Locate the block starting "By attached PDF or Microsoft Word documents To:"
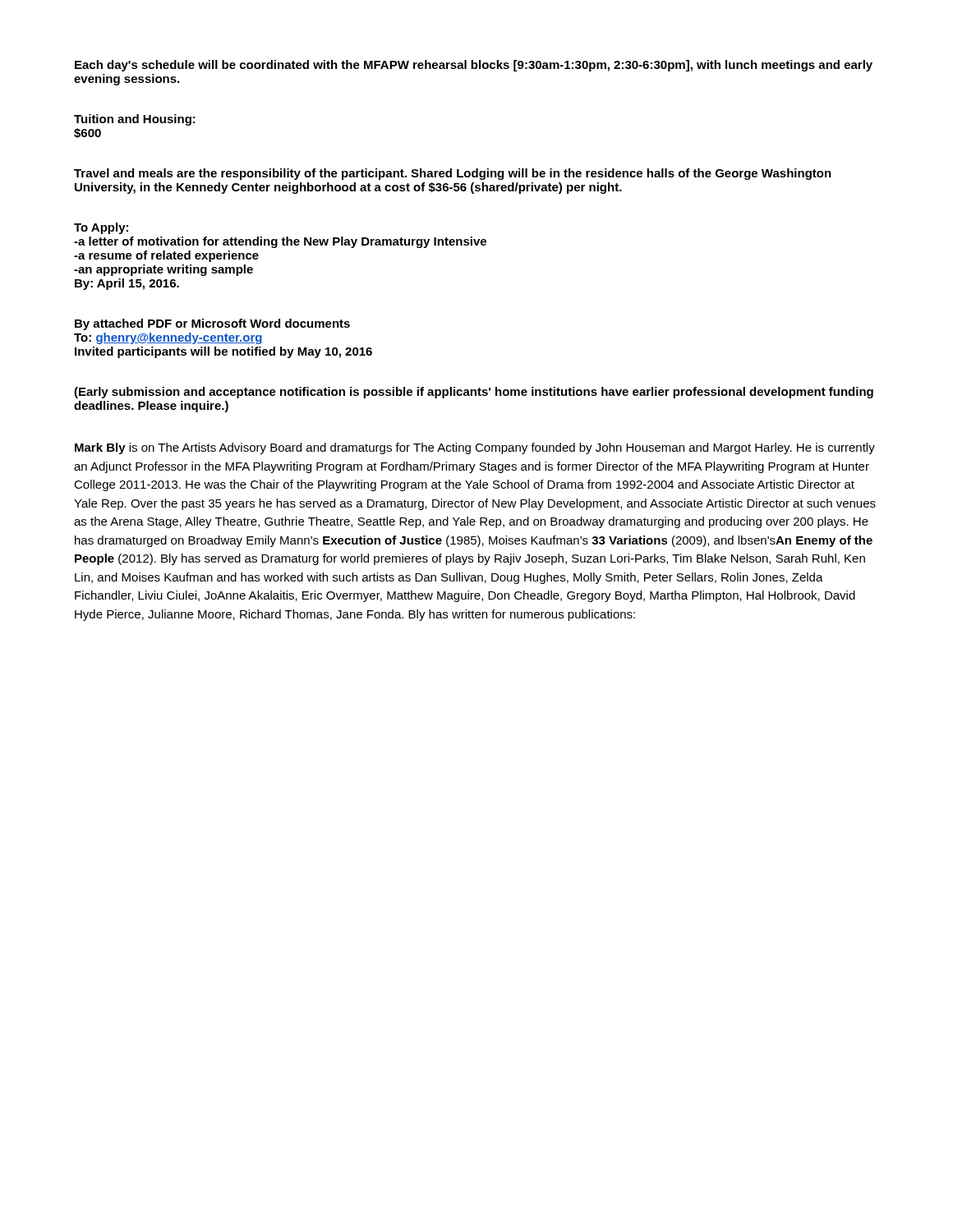Image resolution: width=953 pixels, height=1232 pixels. tap(223, 337)
